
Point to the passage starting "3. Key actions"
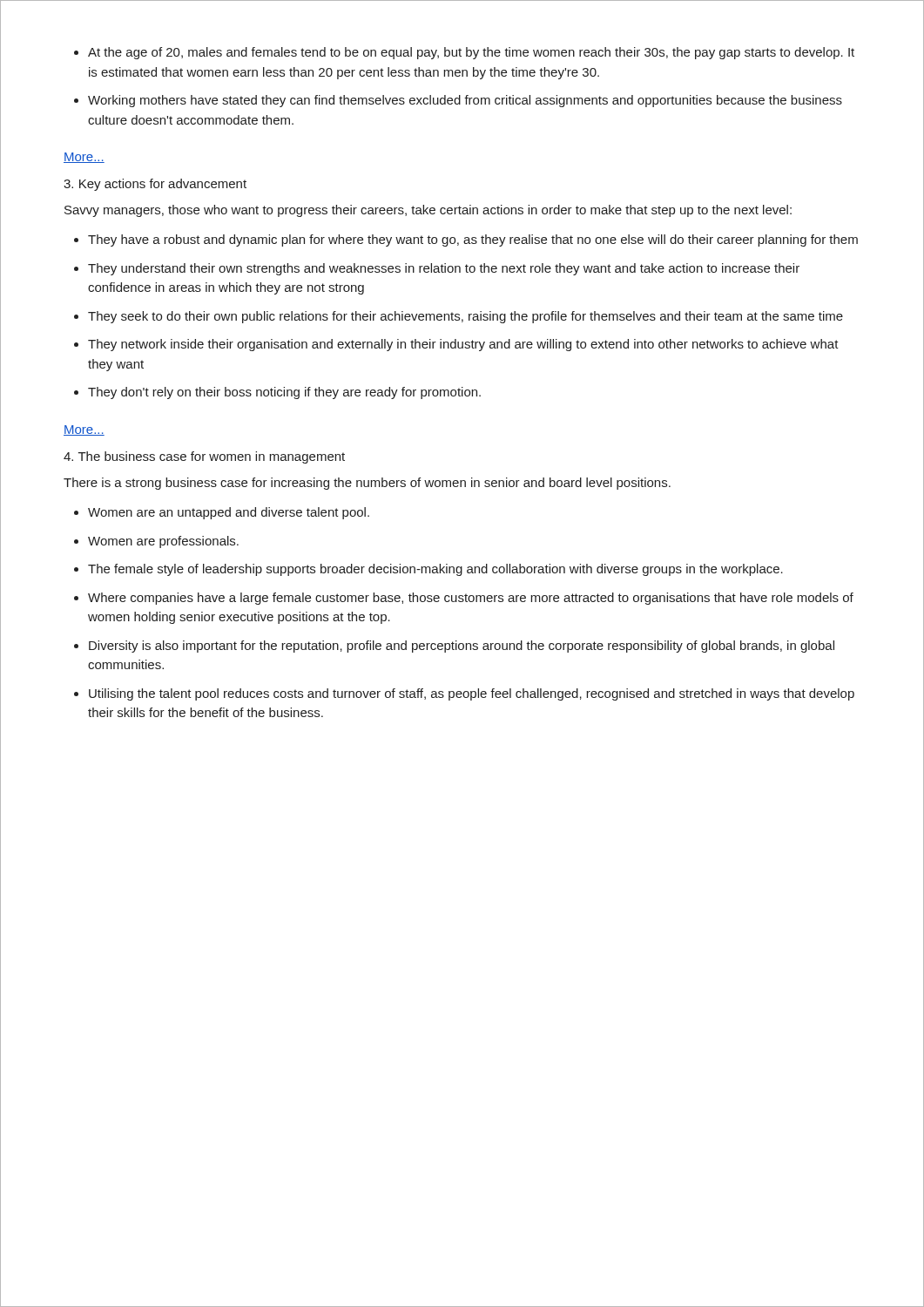[x=155, y=185]
